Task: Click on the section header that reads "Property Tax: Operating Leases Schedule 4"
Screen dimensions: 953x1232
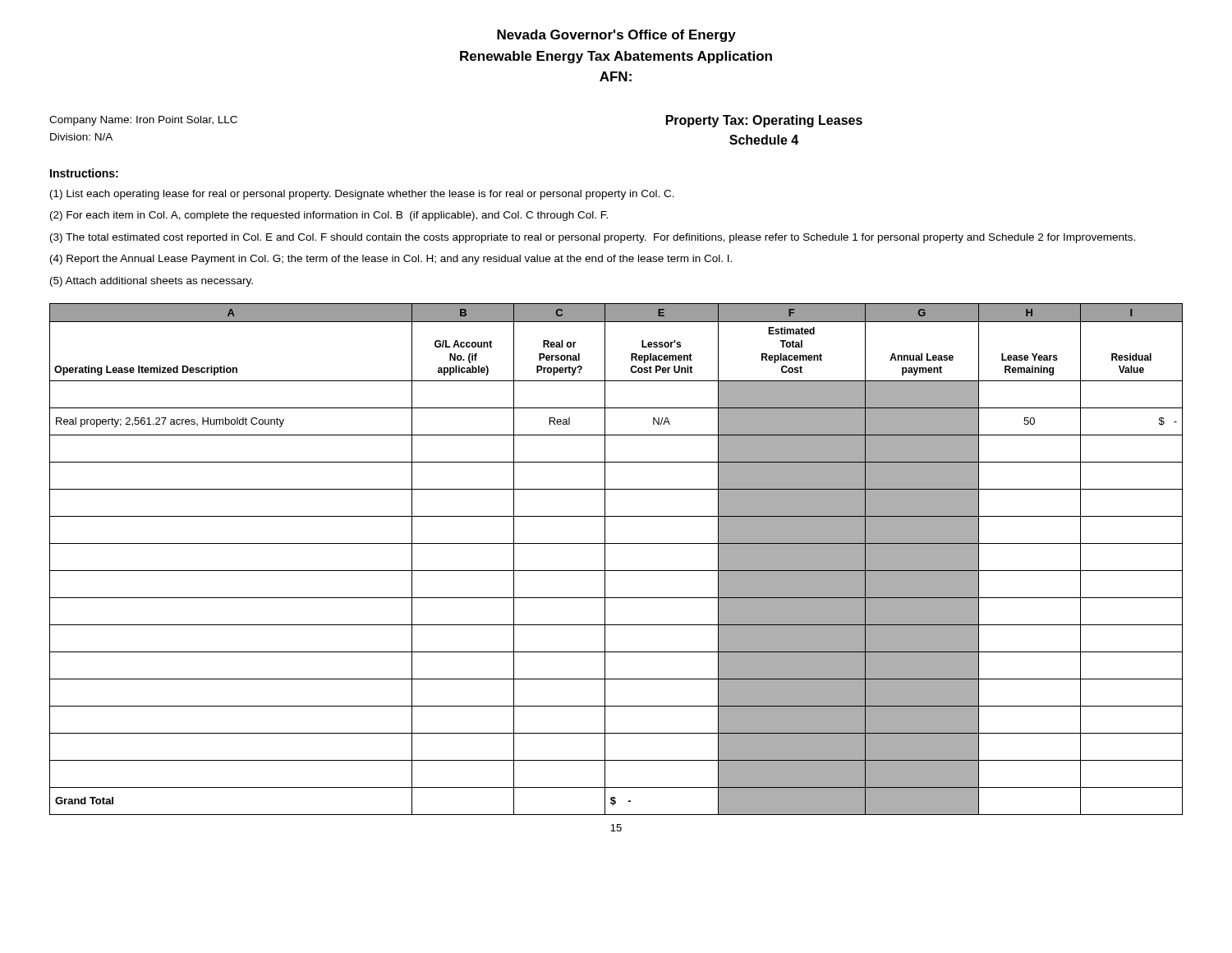Action: (x=764, y=130)
